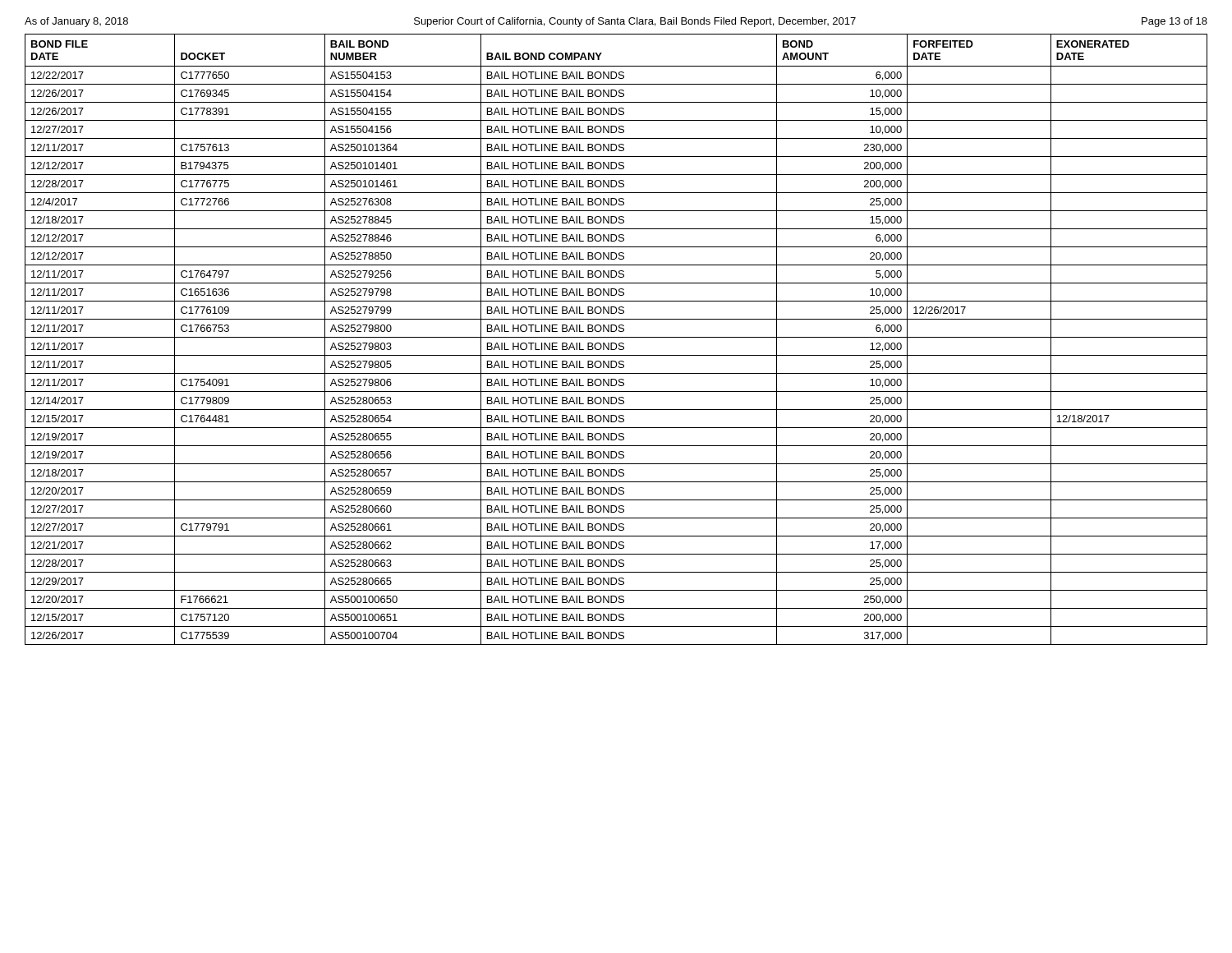Find the table that mentions "BAIL HOTLINE BAIL BONDS"
This screenshot has width=1232, height=953.
[x=616, y=339]
